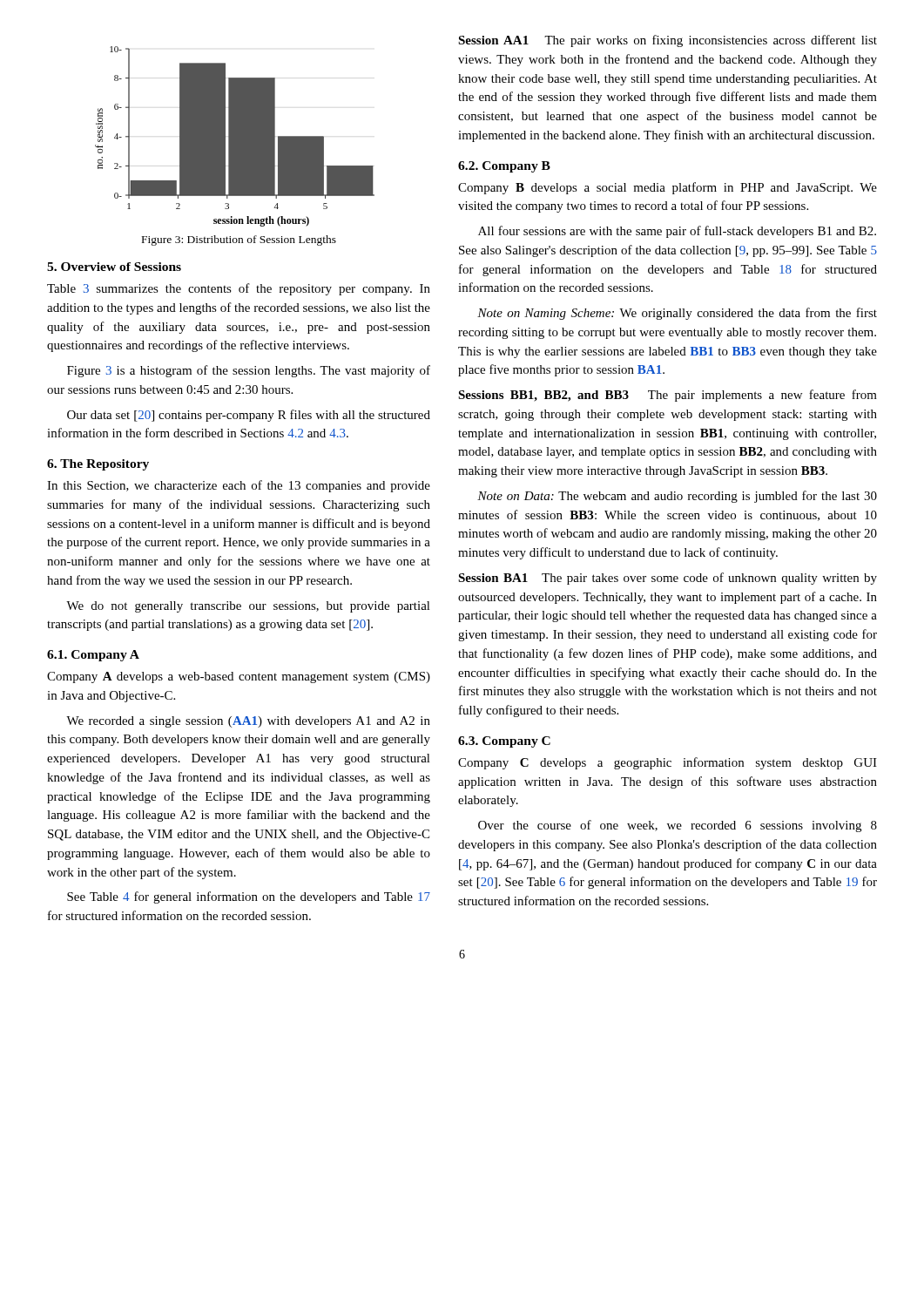The image size is (924, 1307).
Task: Find the block on this page that starts "Over the course of"
Action: (668, 864)
